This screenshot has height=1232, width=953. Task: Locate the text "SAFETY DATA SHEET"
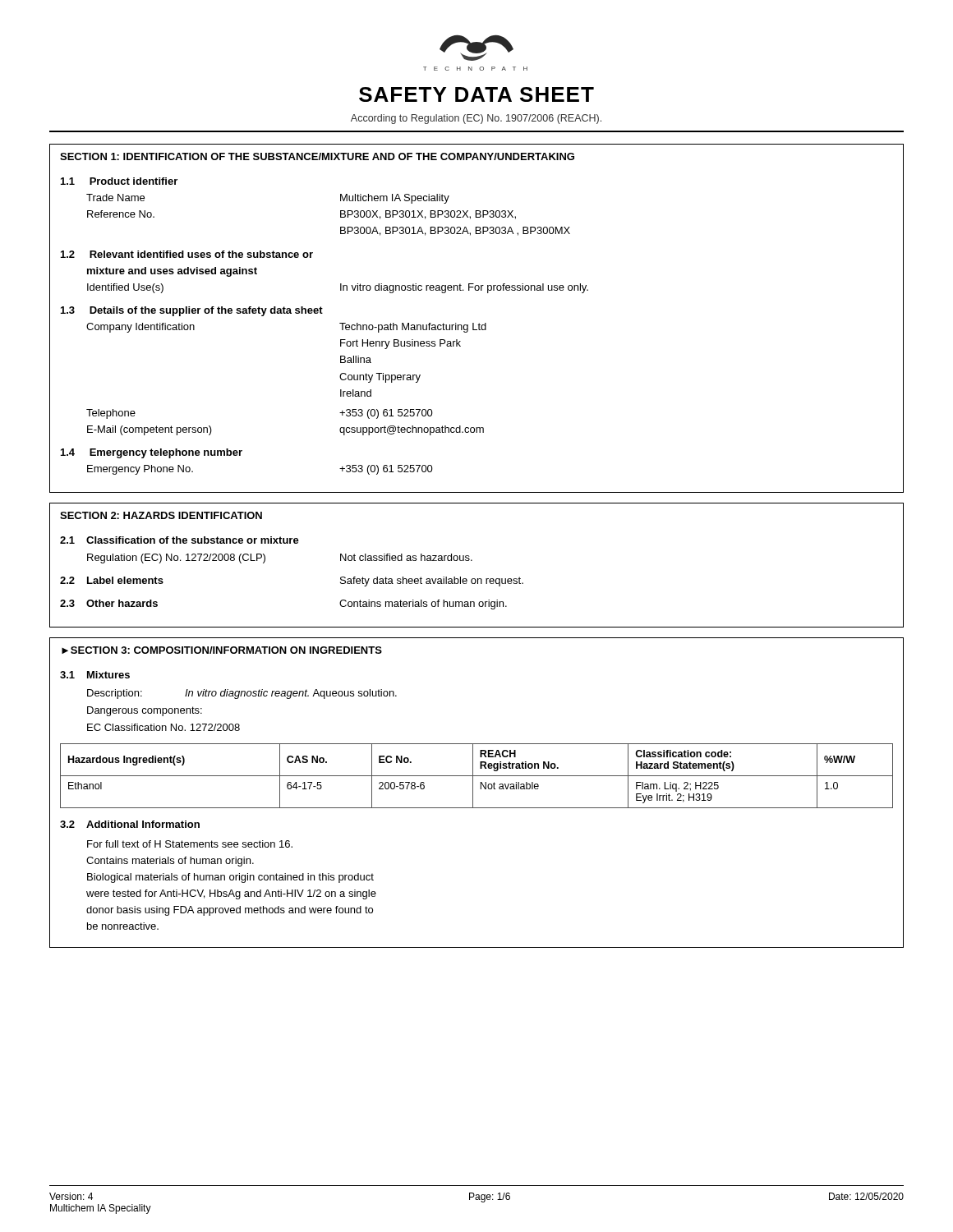click(x=476, y=94)
